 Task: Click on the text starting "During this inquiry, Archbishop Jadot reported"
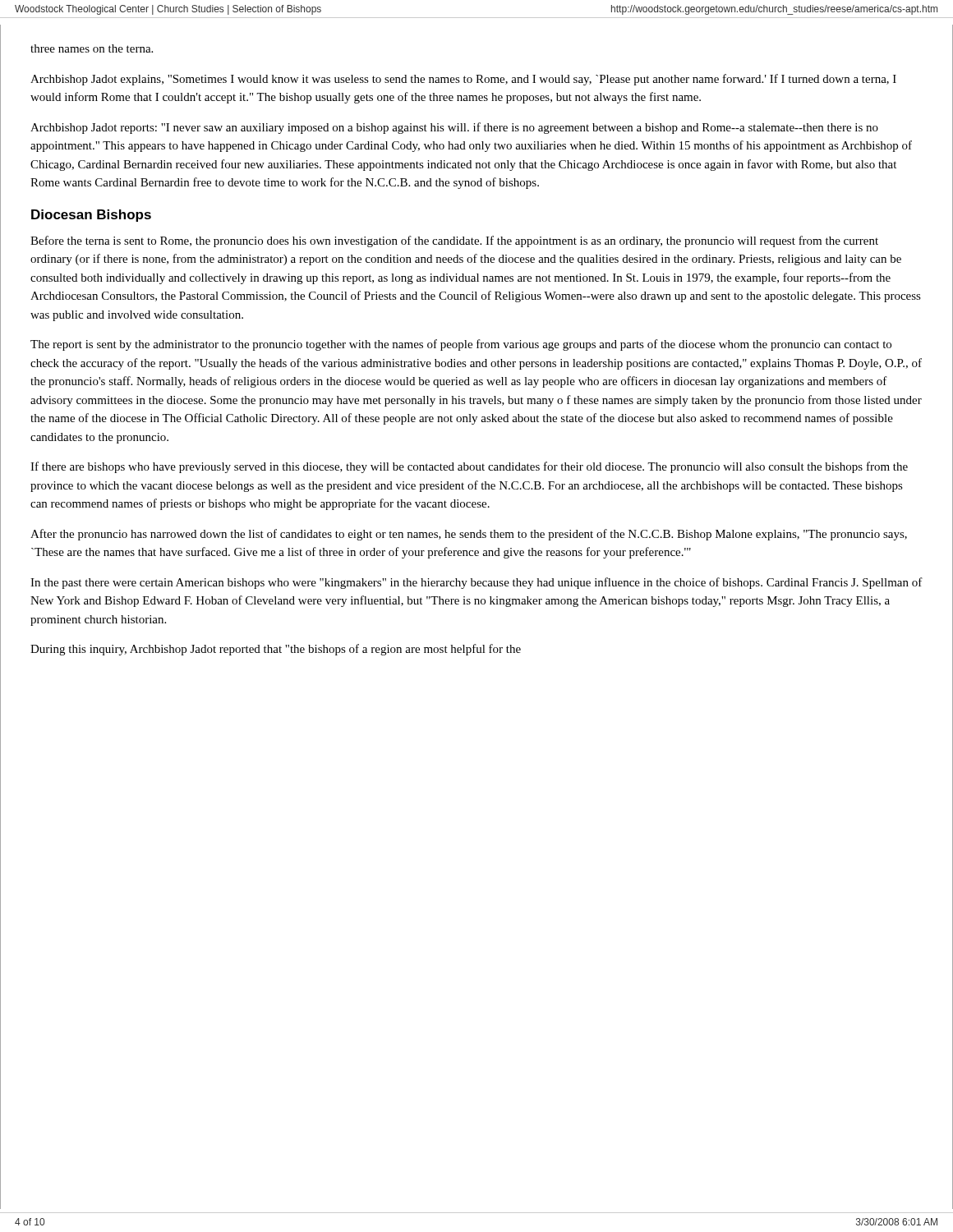[x=276, y=649]
